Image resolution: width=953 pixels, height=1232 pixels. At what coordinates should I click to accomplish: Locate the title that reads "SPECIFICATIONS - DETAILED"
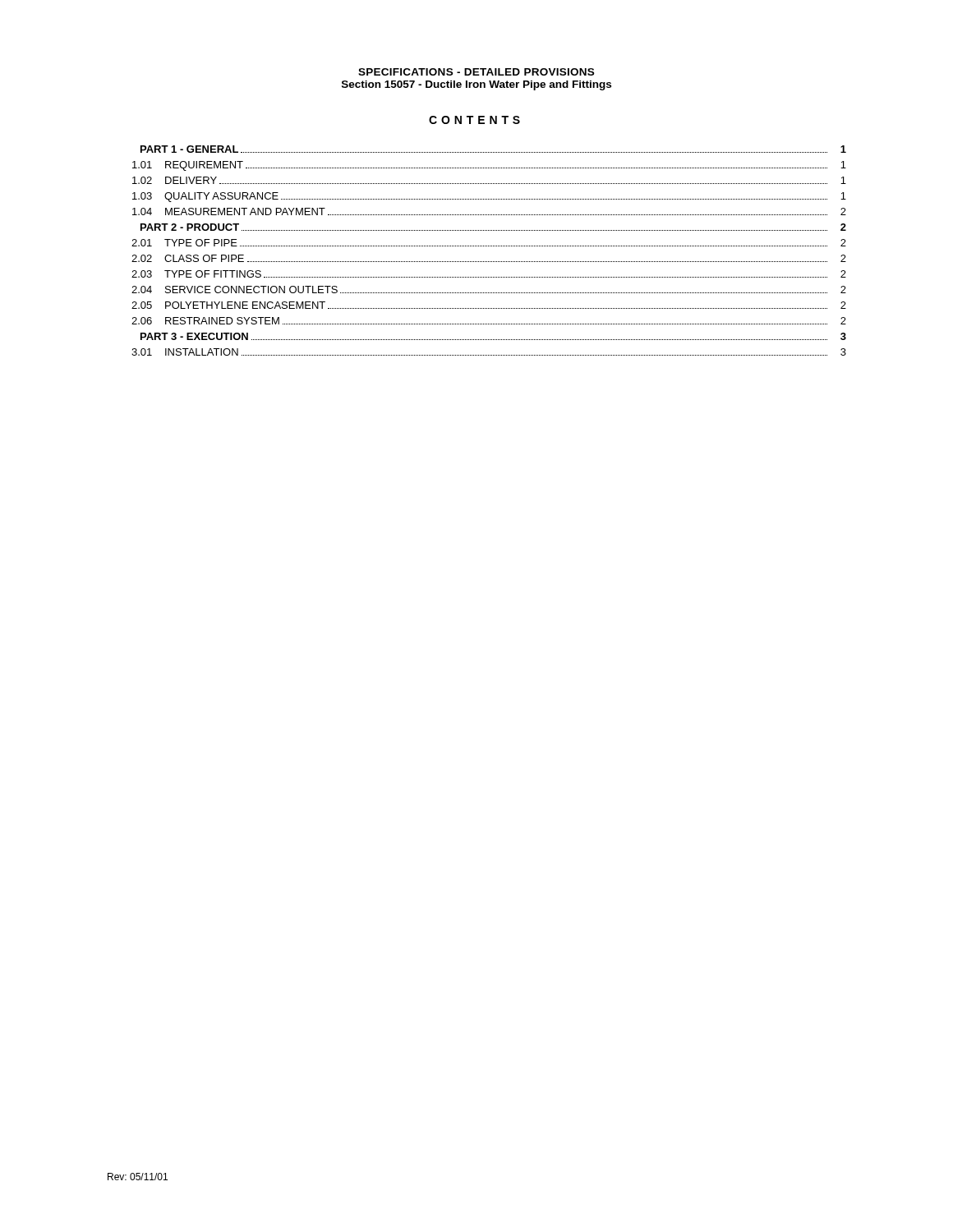(x=476, y=78)
